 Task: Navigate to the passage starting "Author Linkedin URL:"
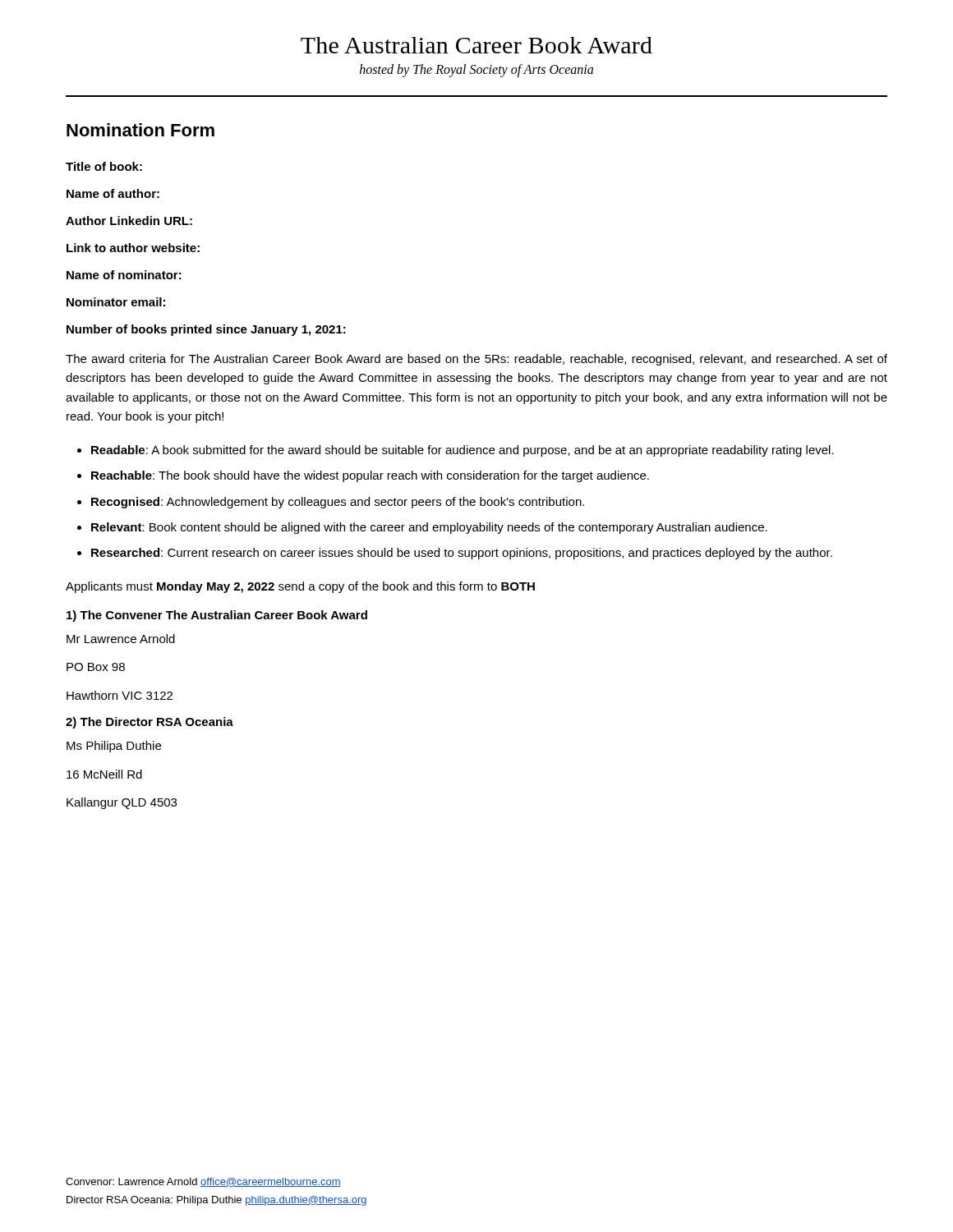(129, 221)
